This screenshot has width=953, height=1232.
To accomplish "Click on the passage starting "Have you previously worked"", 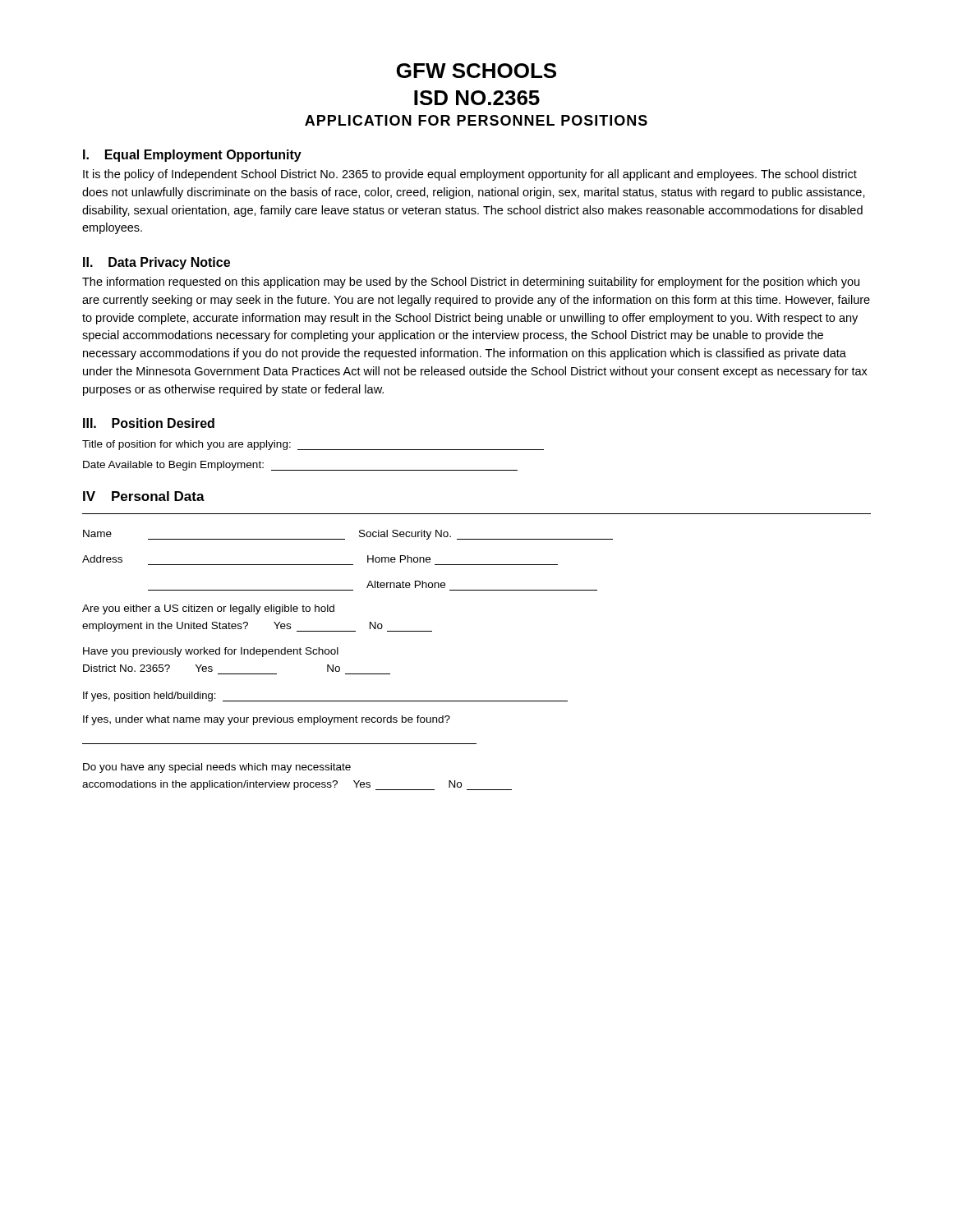I will tap(211, 652).
